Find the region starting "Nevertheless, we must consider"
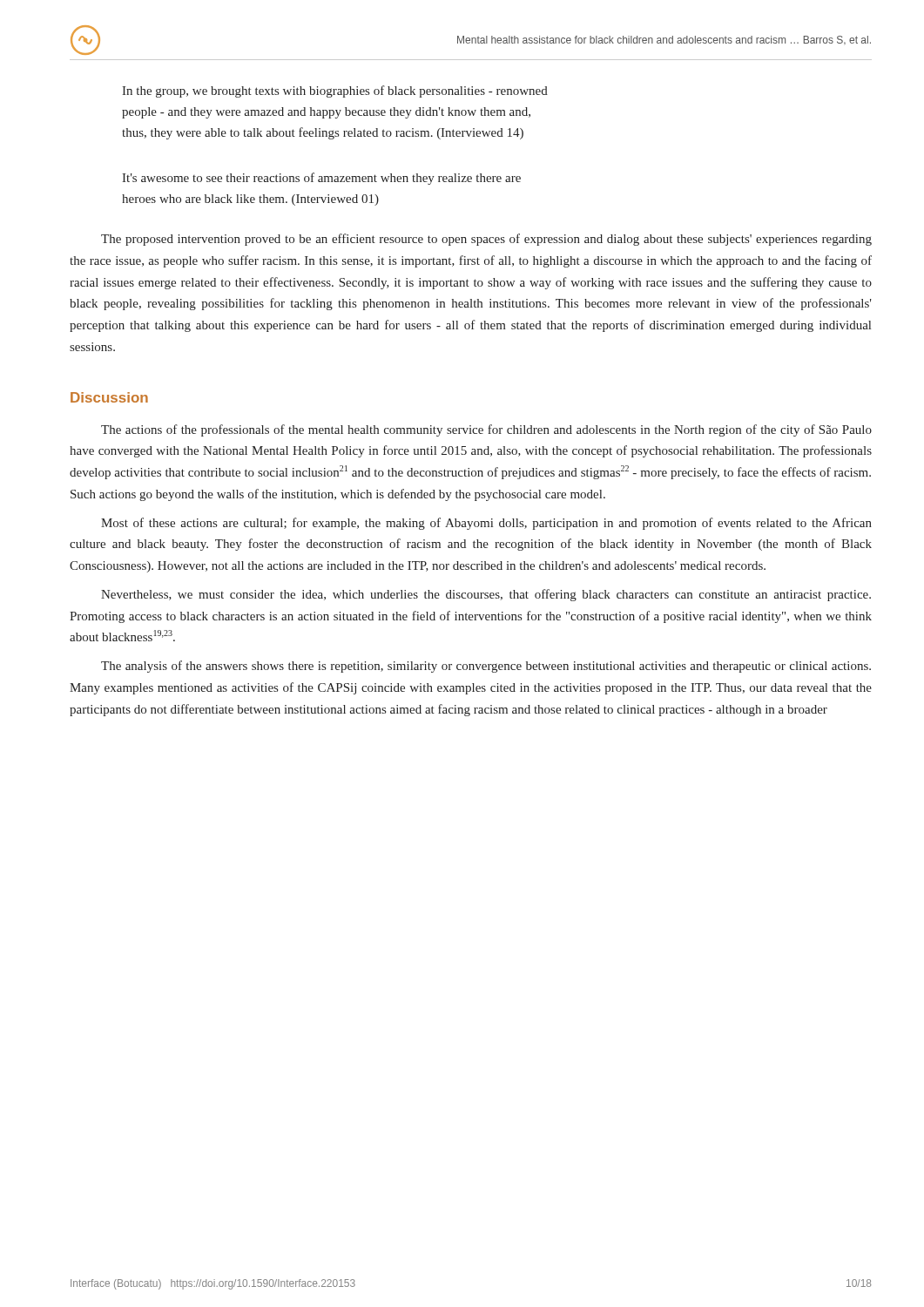Viewport: 924px width, 1307px height. point(471,616)
